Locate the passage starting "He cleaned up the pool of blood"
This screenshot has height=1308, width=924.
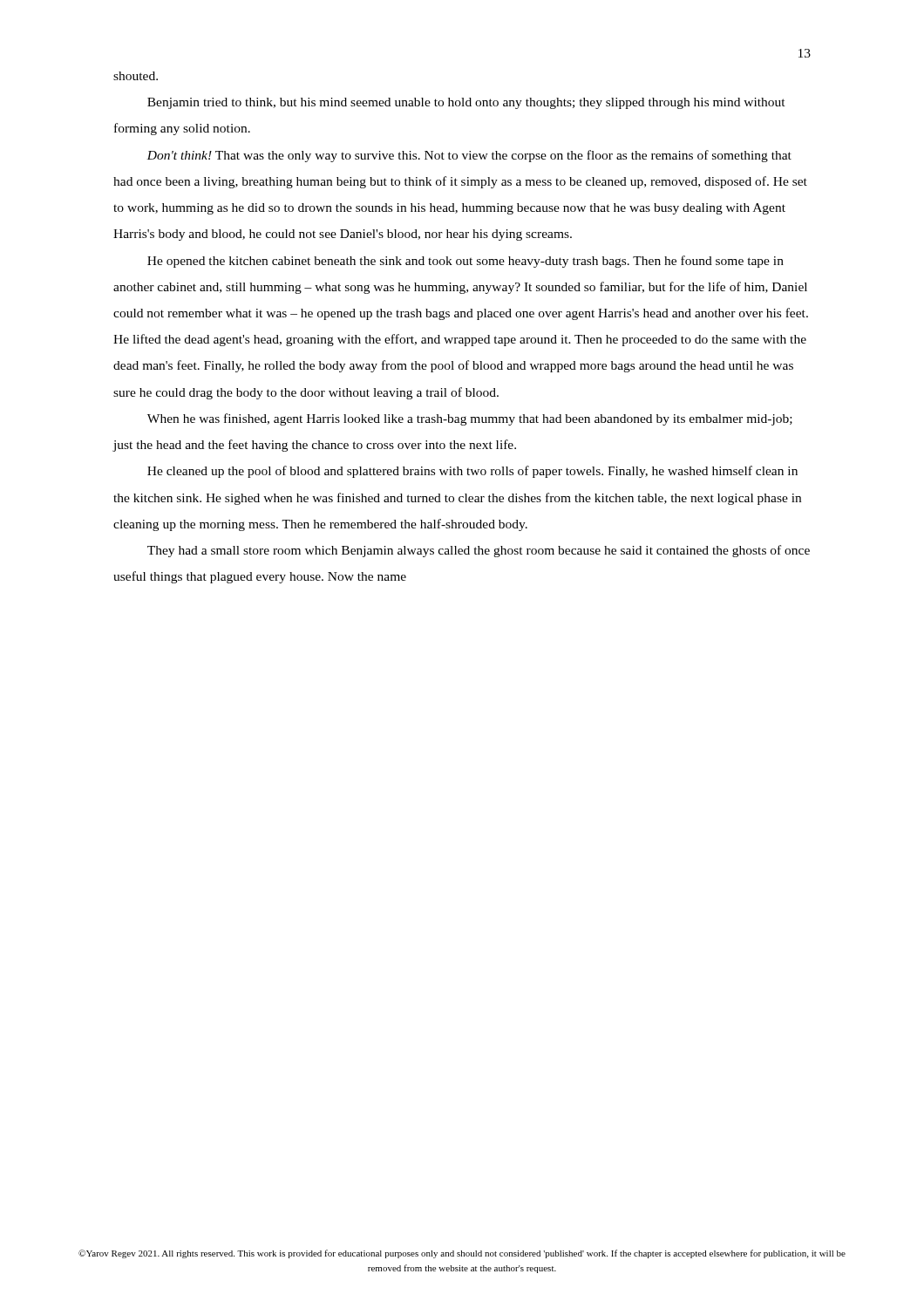(458, 497)
